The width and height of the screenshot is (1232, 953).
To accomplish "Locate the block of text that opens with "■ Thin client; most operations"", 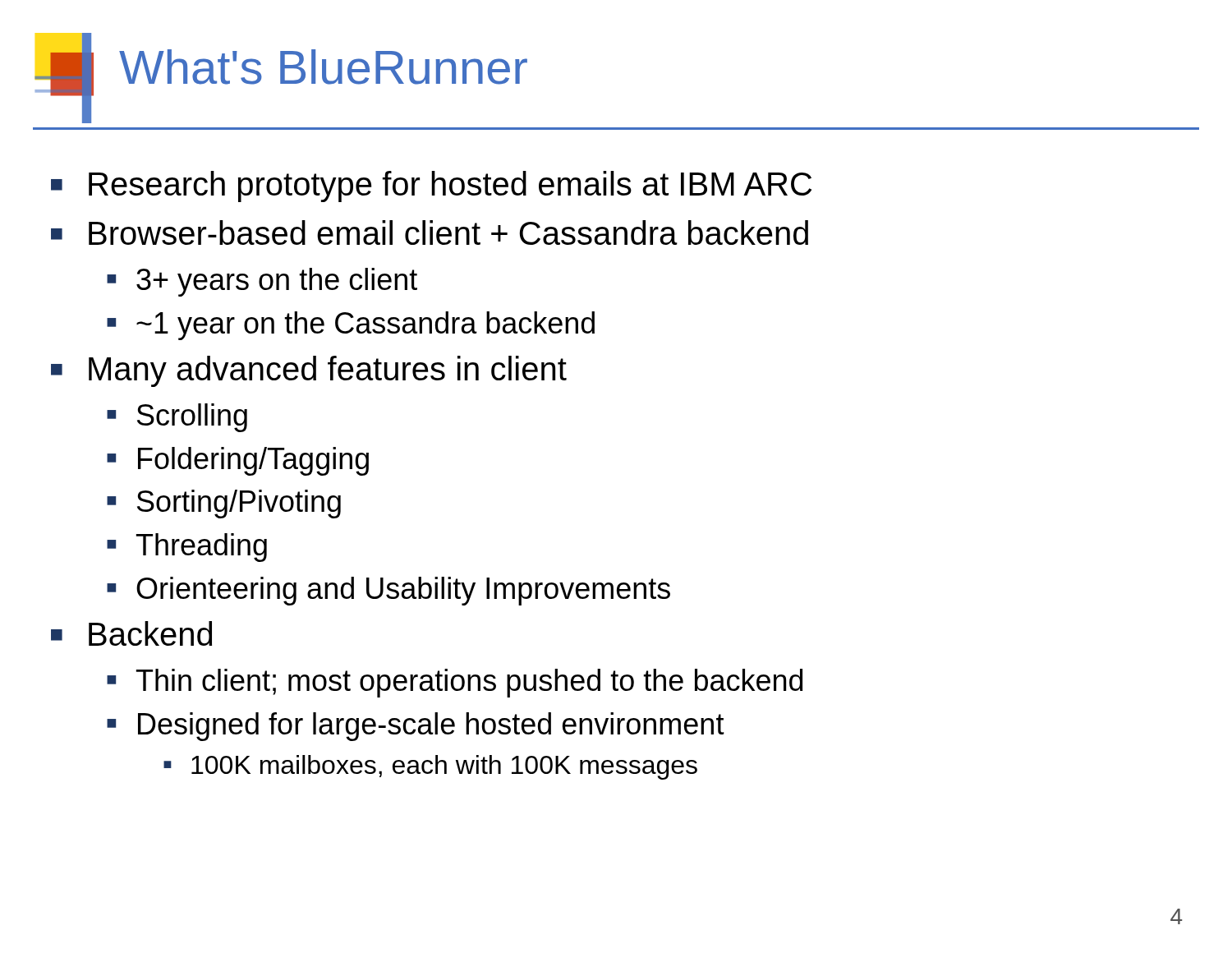I will [454, 681].
